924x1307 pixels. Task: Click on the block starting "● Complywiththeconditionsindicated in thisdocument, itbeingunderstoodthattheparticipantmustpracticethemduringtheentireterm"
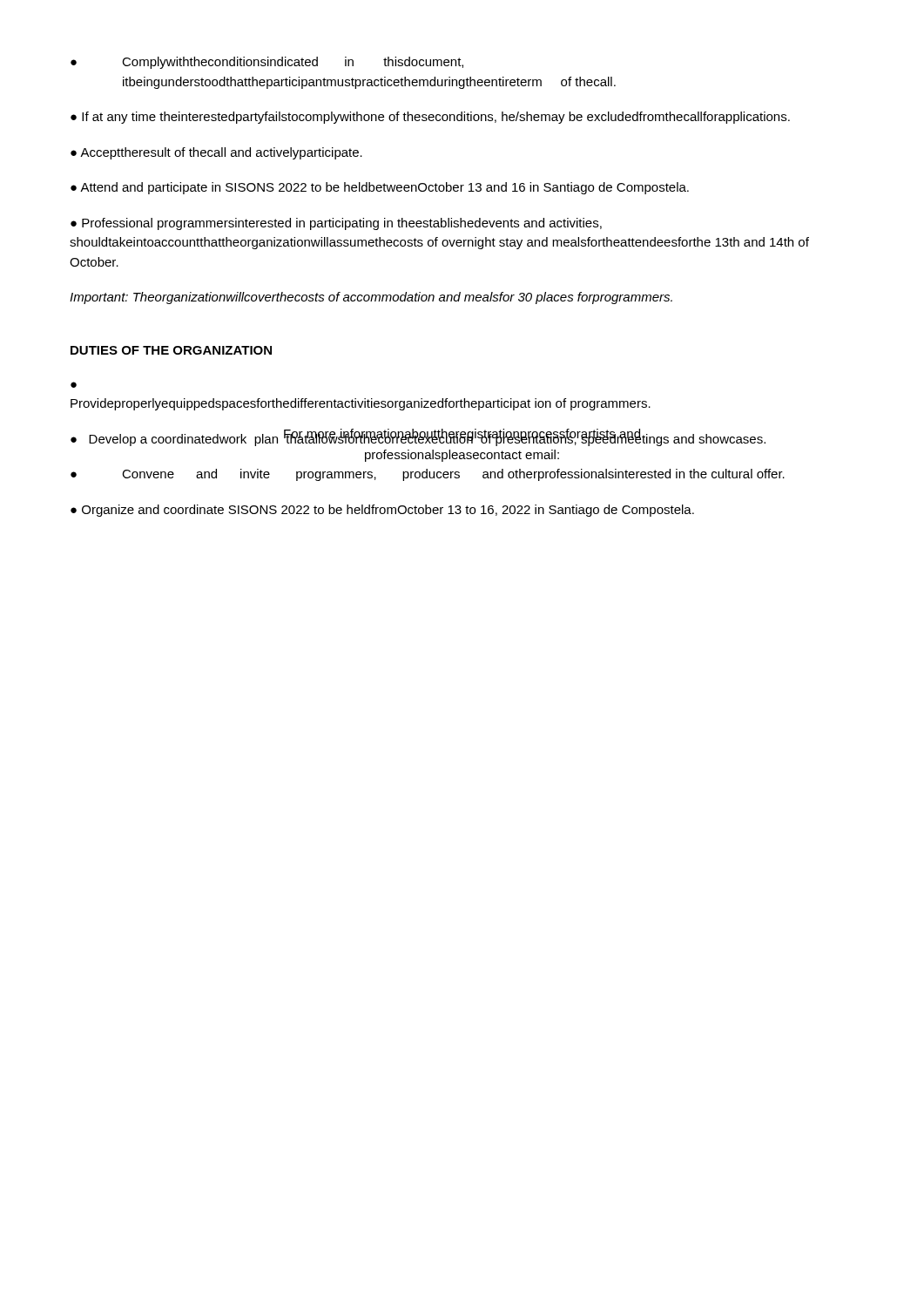coord(462,72)
